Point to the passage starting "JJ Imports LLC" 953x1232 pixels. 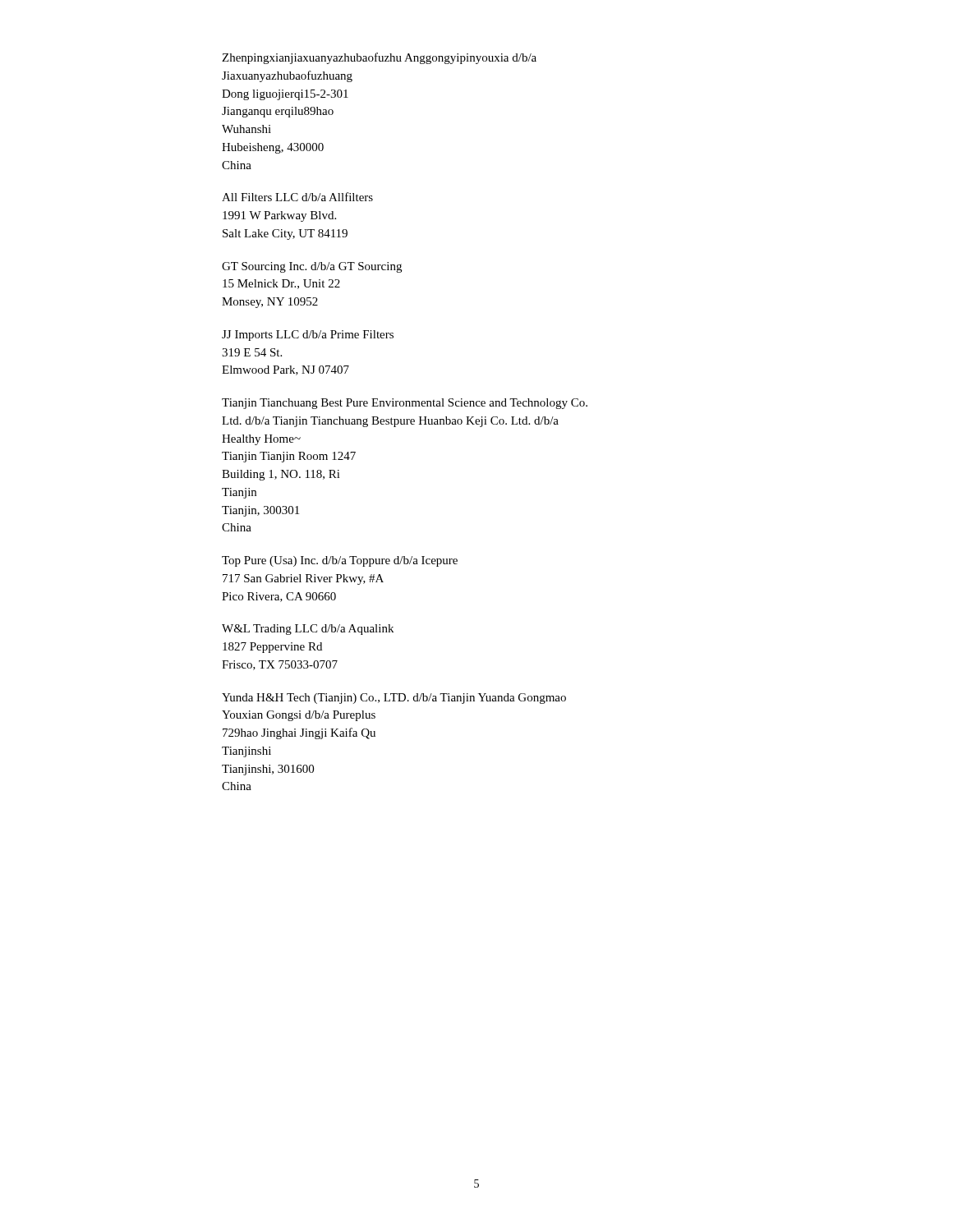[308, 336]
